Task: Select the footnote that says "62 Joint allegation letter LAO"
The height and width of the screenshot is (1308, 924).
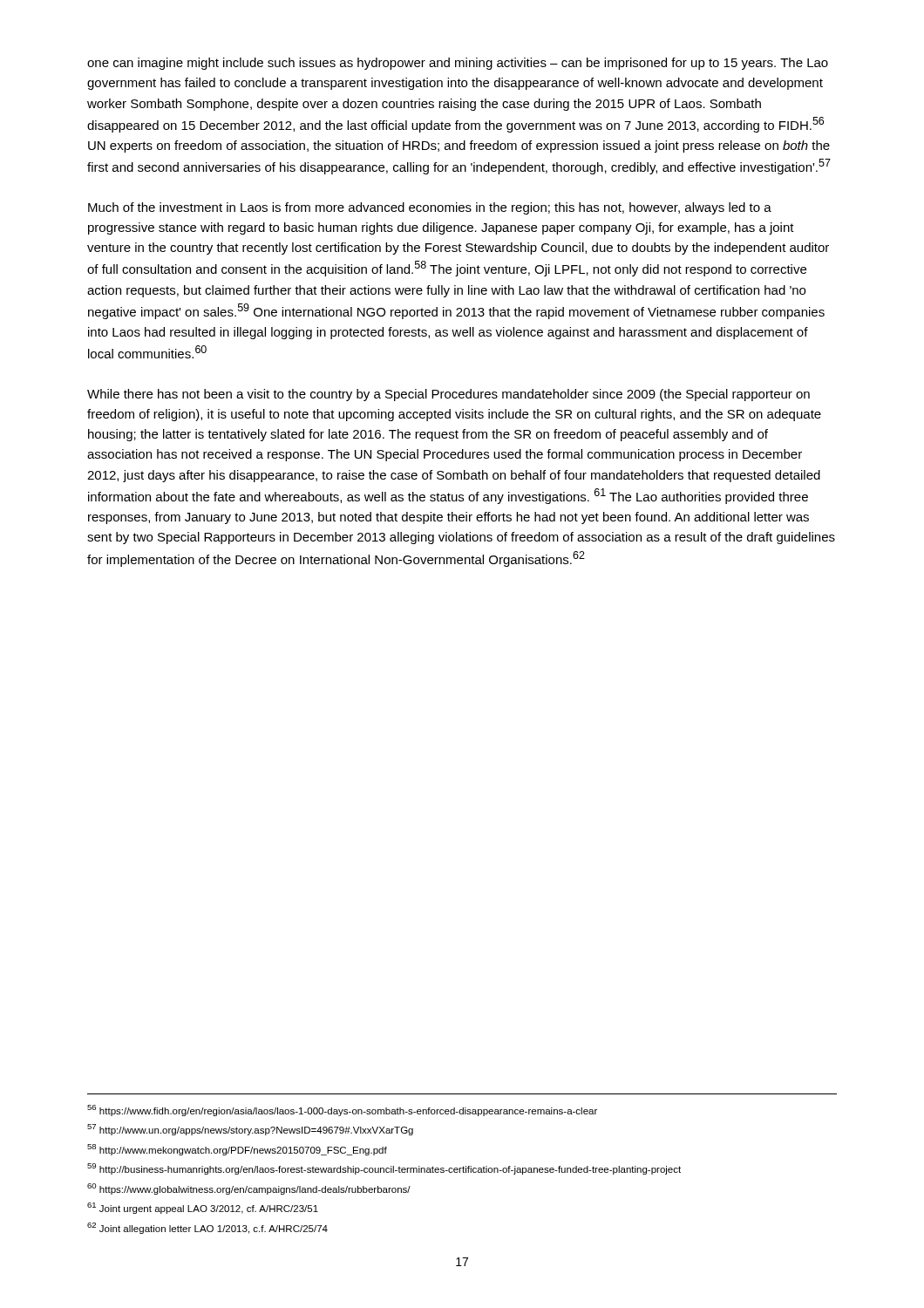Action: point(207,1226)
